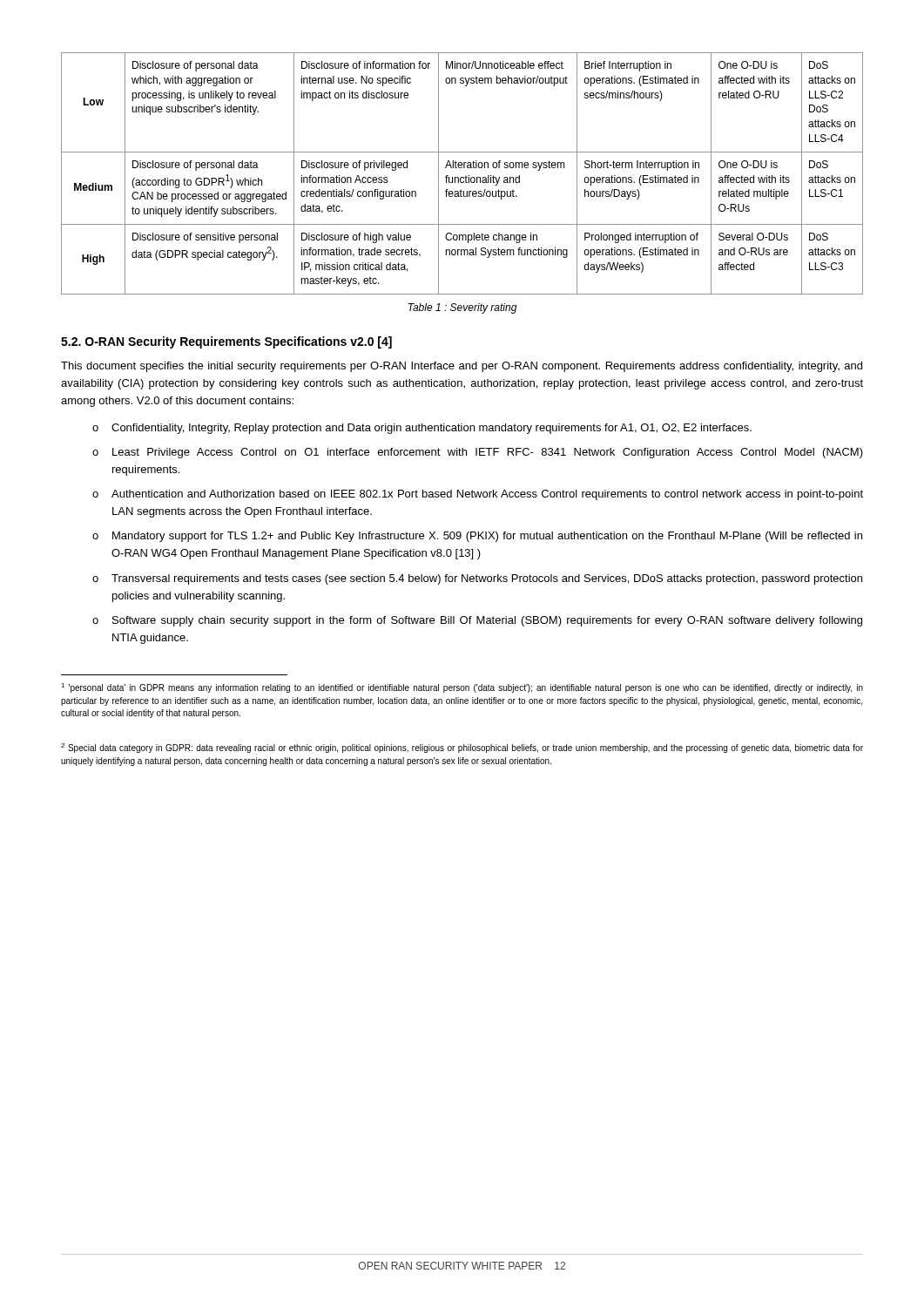Screen dimensions: 1307x924
Task: Find the table that mentions "Disclosure of personal data"
Action: (462, 173)
